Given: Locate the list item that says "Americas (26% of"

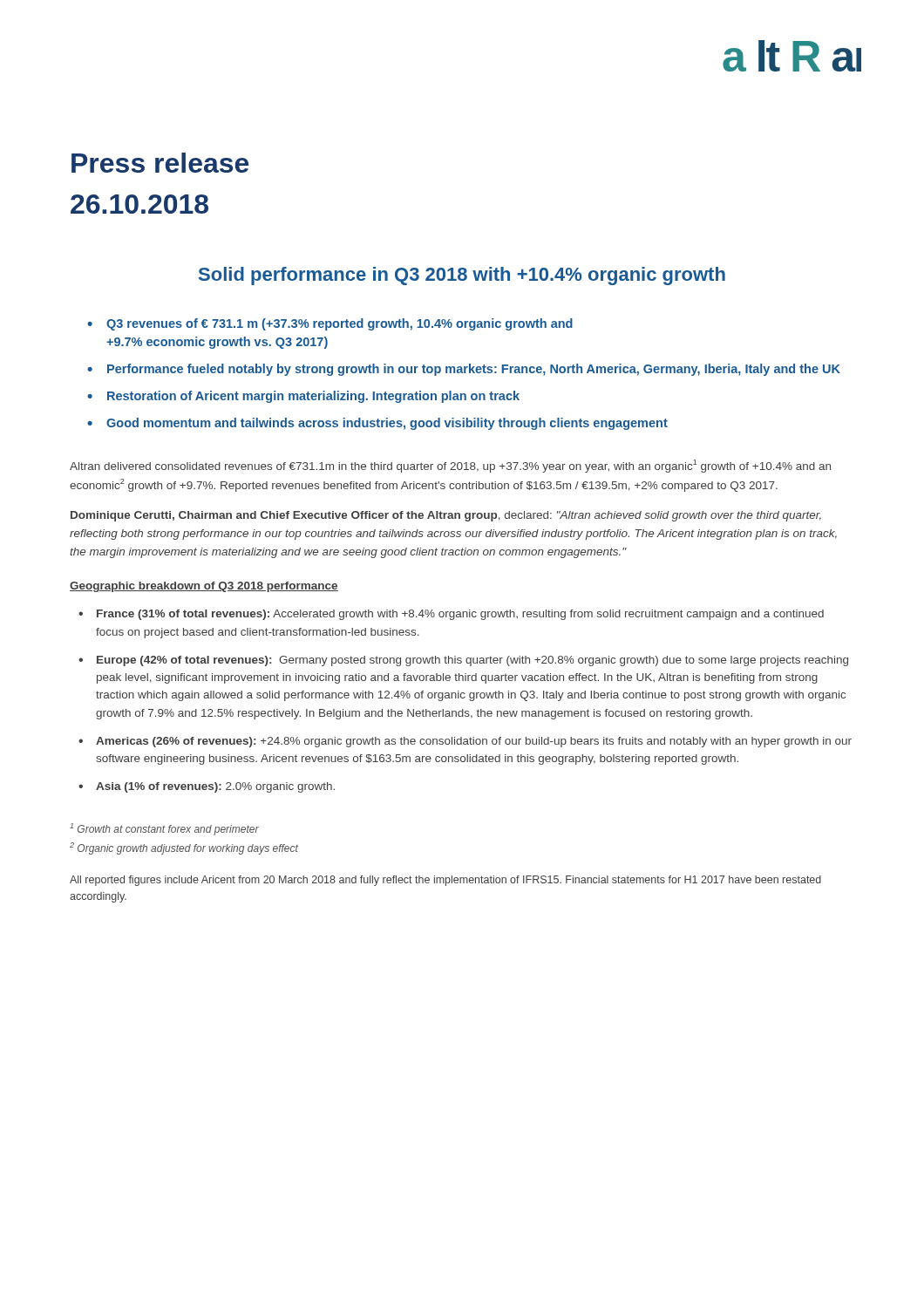Looking at the screenshot, I should (474, 749).
